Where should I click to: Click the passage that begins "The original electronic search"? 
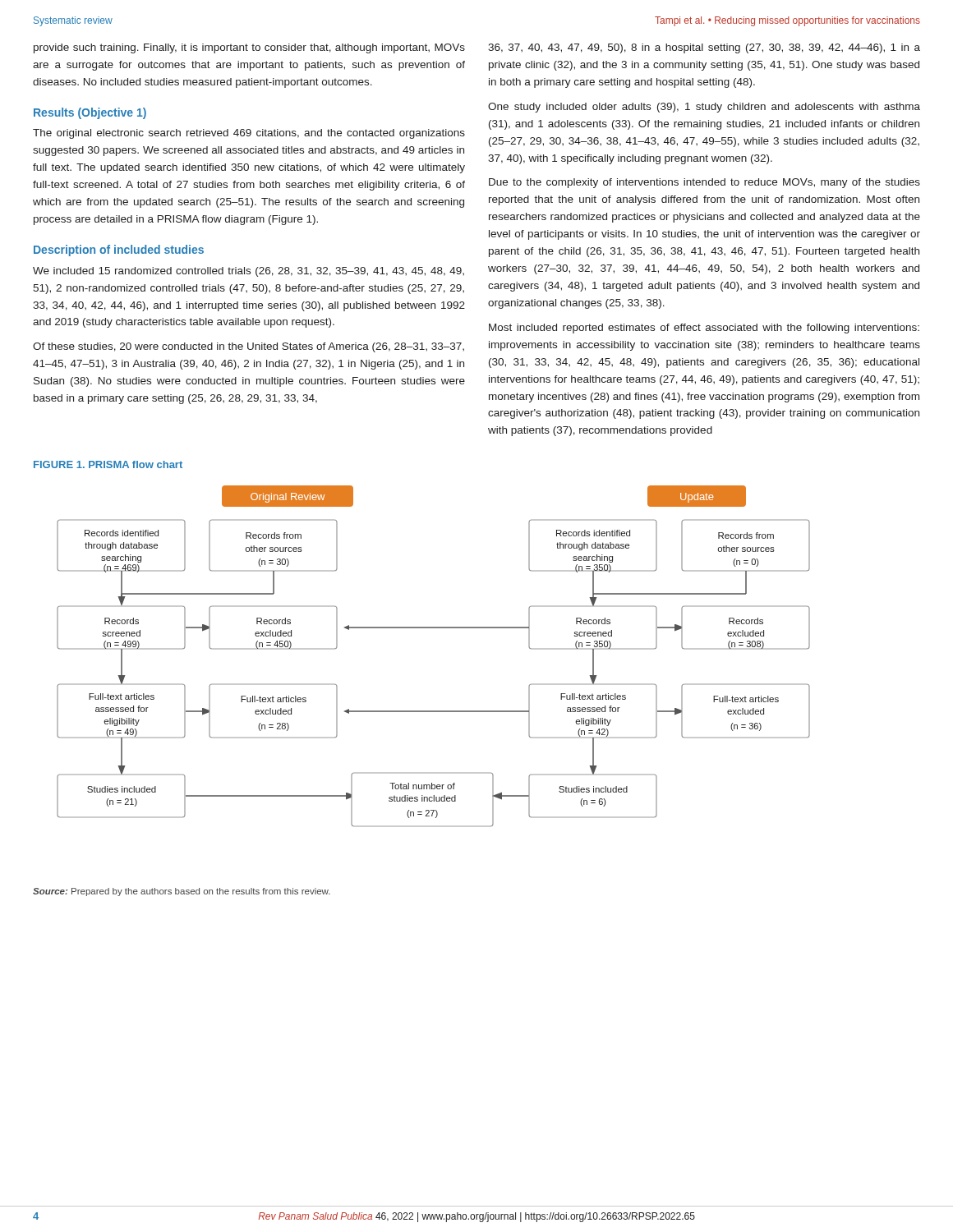pos(249,177)
